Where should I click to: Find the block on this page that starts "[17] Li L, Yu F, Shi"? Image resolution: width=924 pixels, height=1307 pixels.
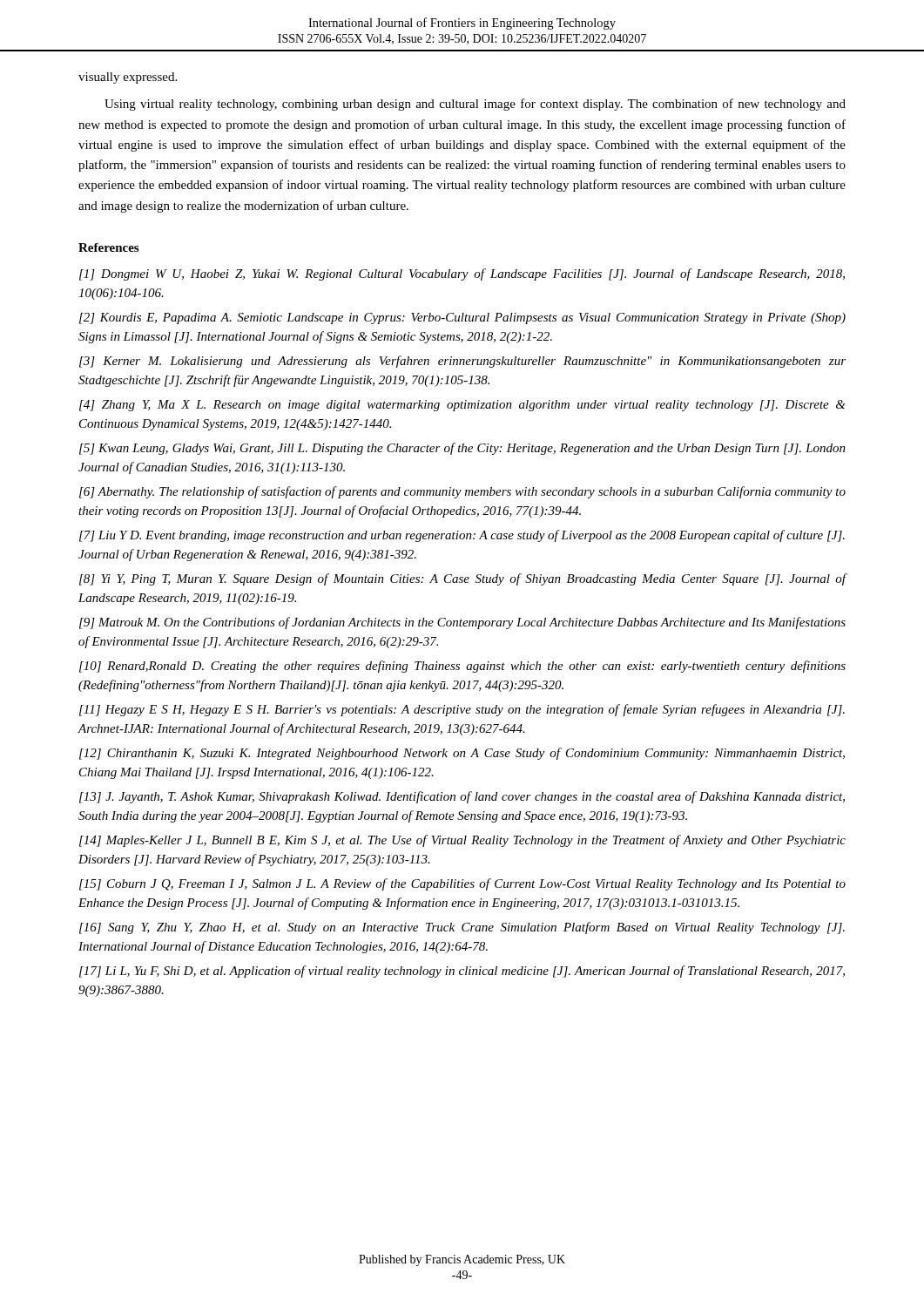(x=462, y=980)
